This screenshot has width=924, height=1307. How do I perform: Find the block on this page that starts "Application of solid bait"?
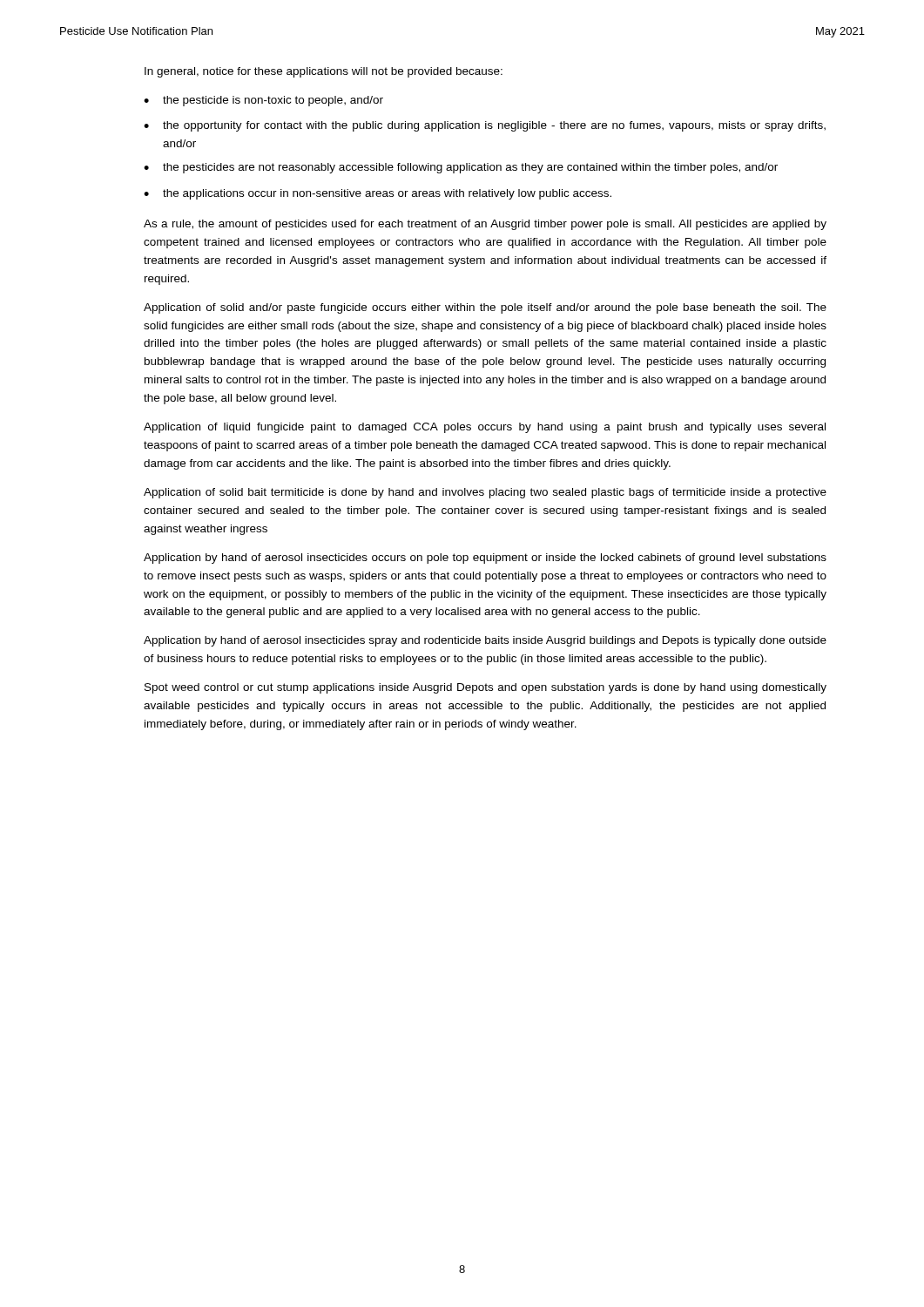click(485, 510)
